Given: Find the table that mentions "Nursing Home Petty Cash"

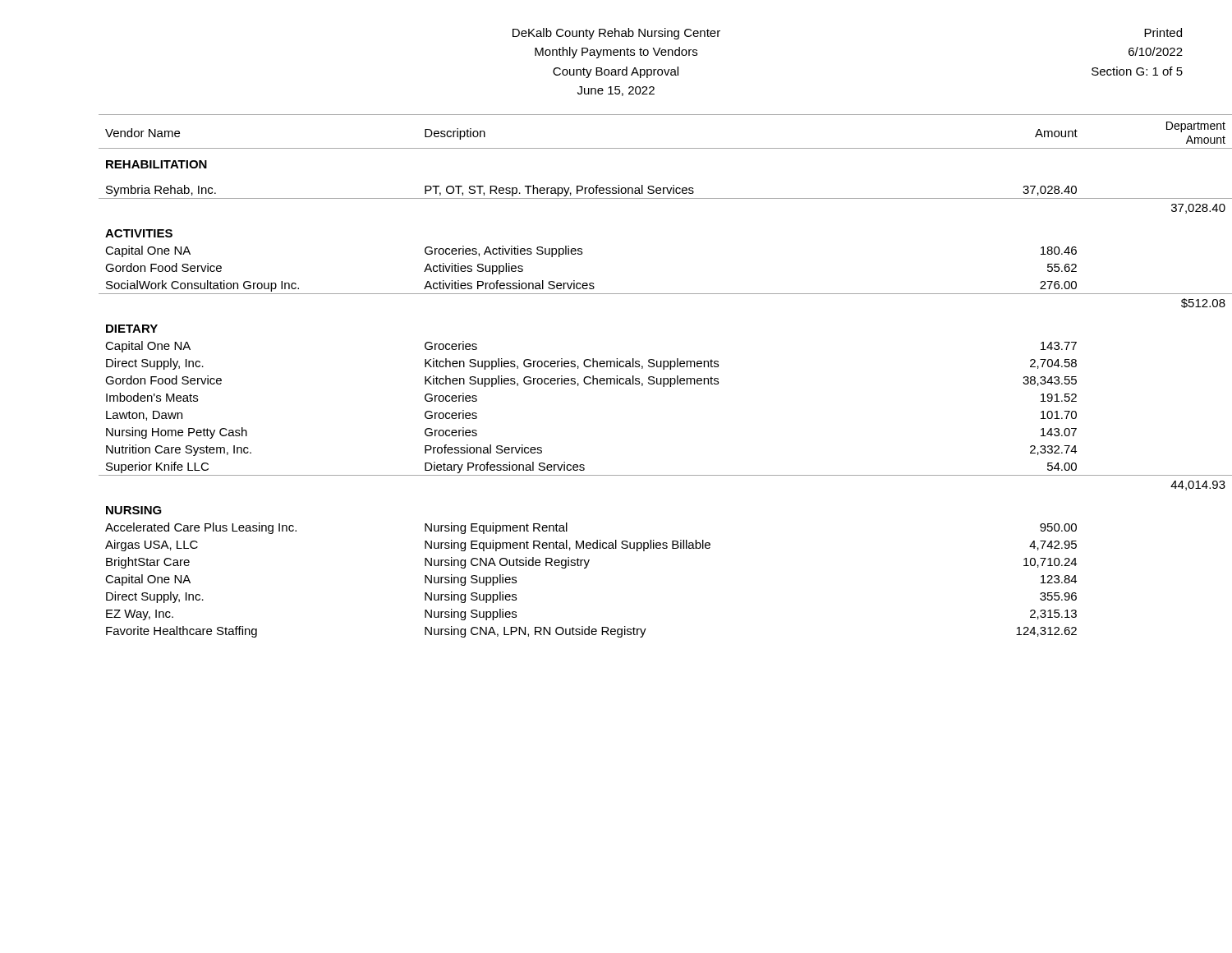Looking at the screenshot, I should coord(616,377).
